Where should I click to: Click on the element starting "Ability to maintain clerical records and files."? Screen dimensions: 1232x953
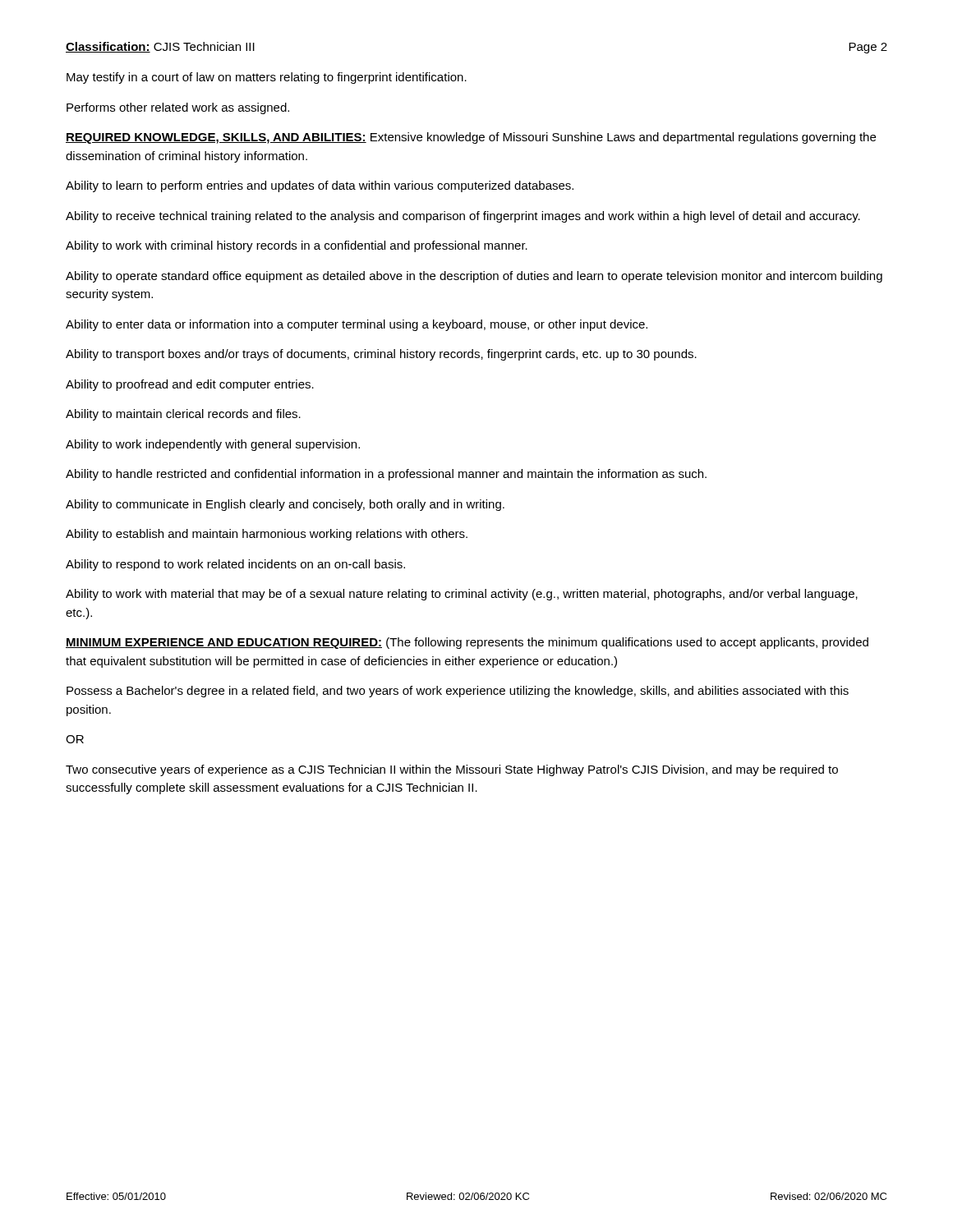tap(184, 414)
